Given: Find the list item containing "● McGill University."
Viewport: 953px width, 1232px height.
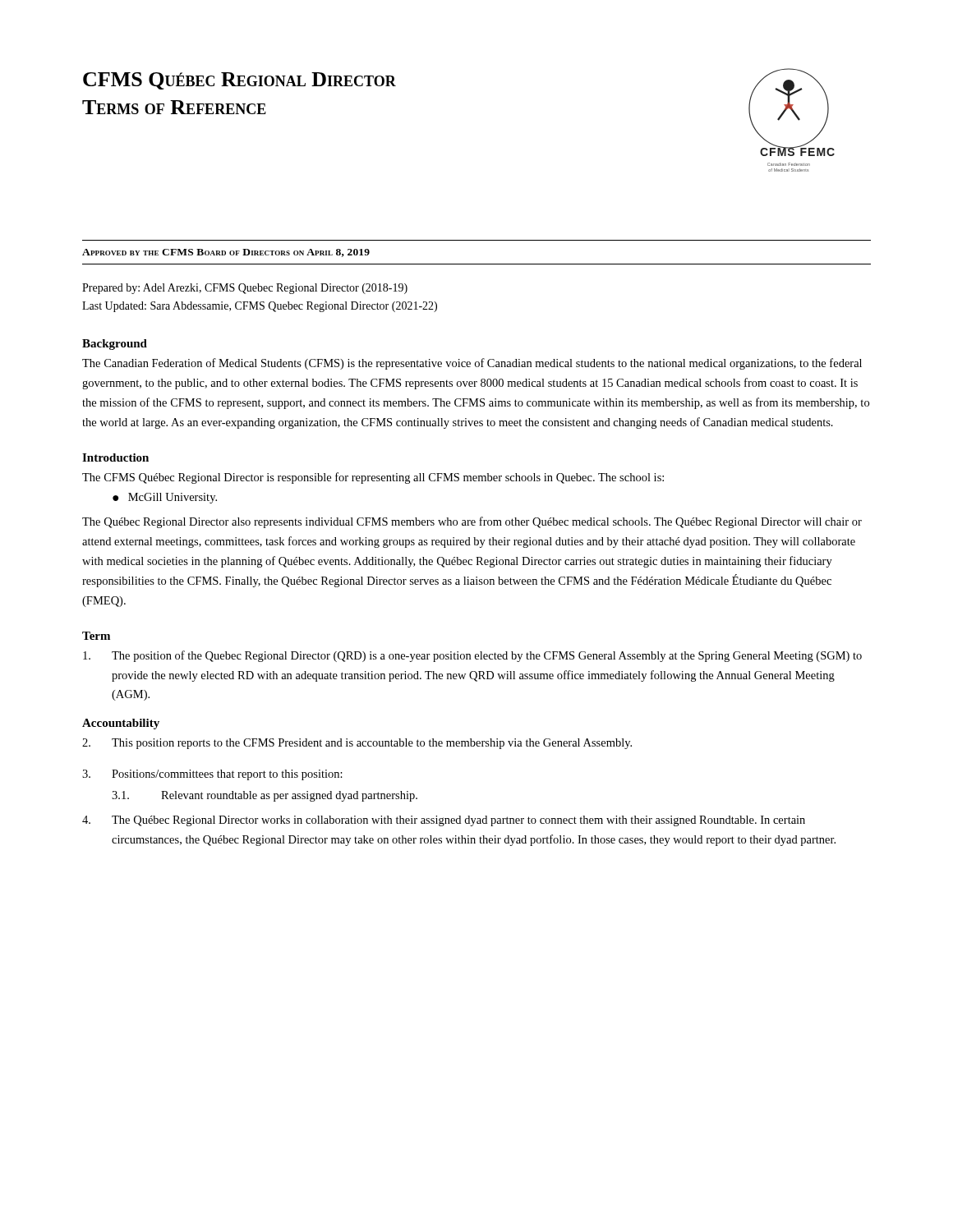Looking at the screenshot, I should (165, 498).
